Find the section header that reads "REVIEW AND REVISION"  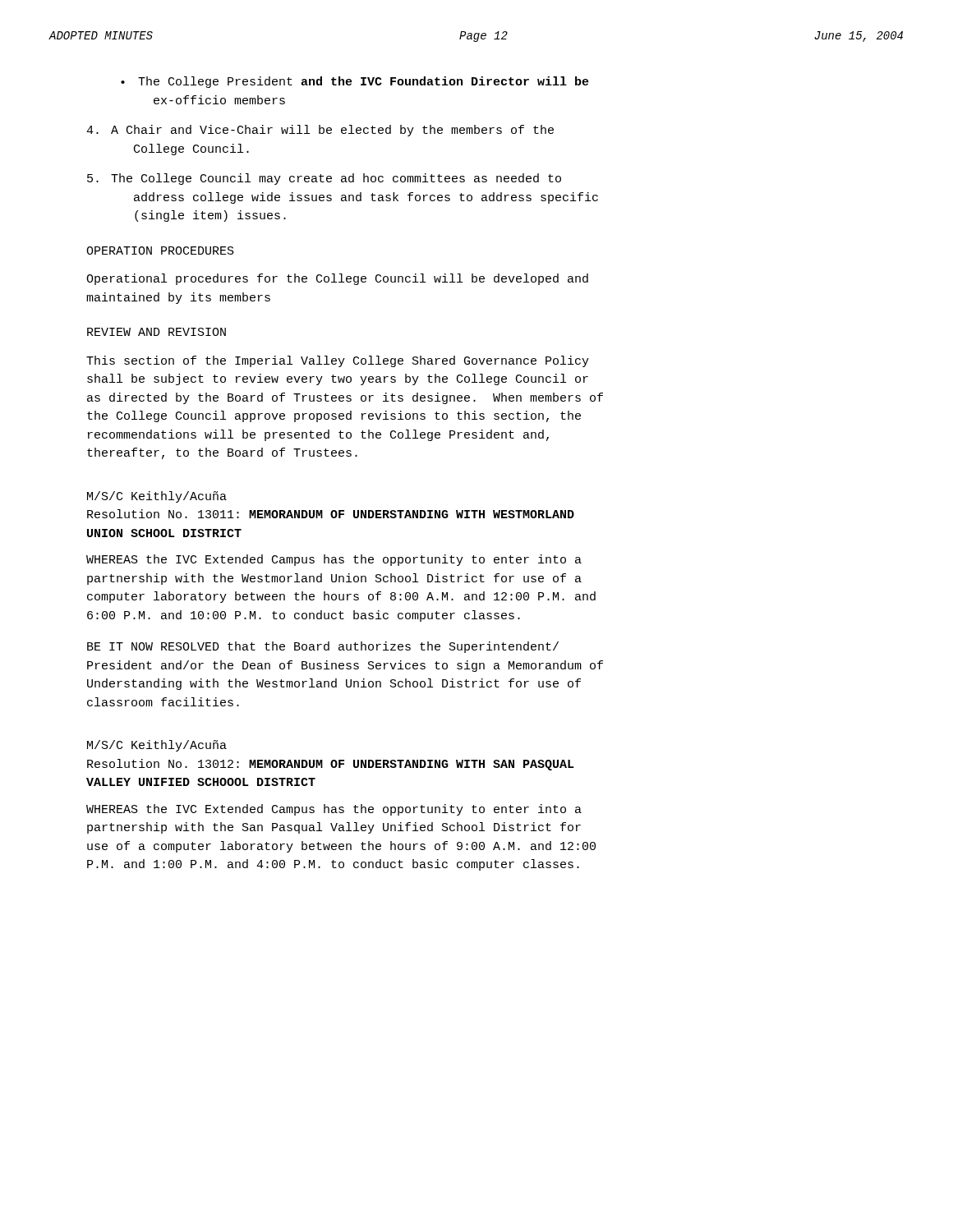point(157,333)
